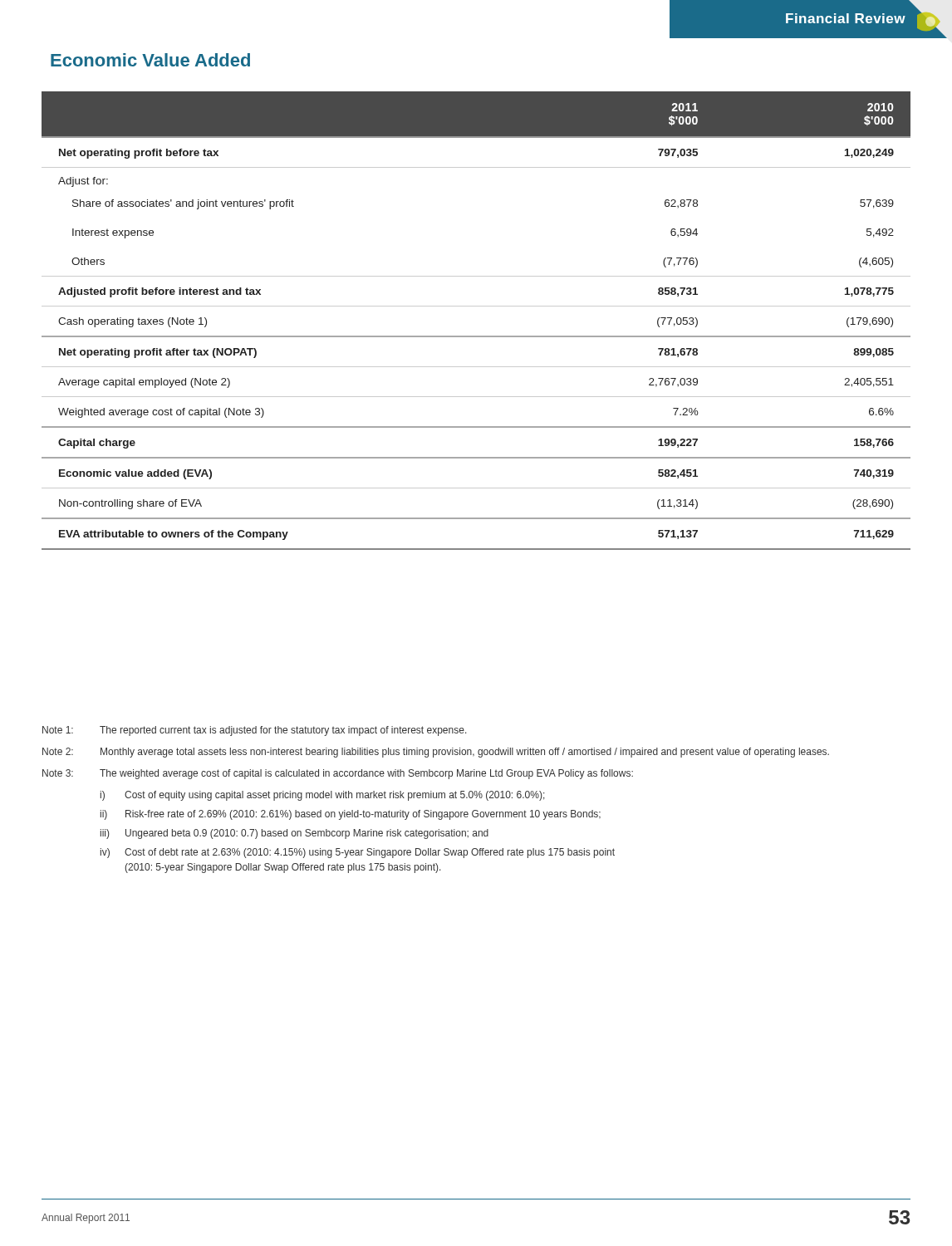
Task: Find the text starting "ii) Risk-free rate of"
Action: [505, 814]
